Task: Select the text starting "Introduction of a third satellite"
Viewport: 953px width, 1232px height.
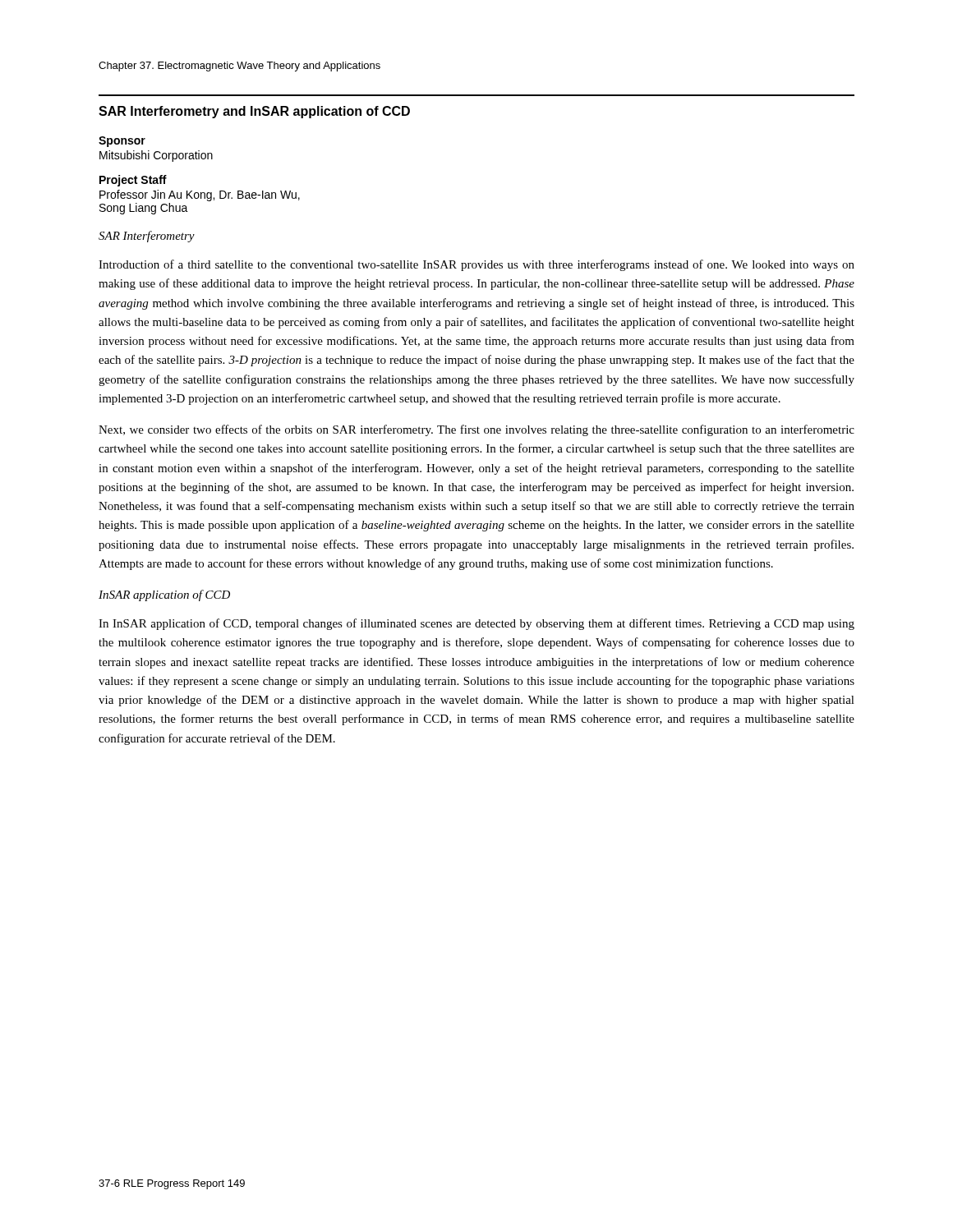Action: (x=476, y=332)
